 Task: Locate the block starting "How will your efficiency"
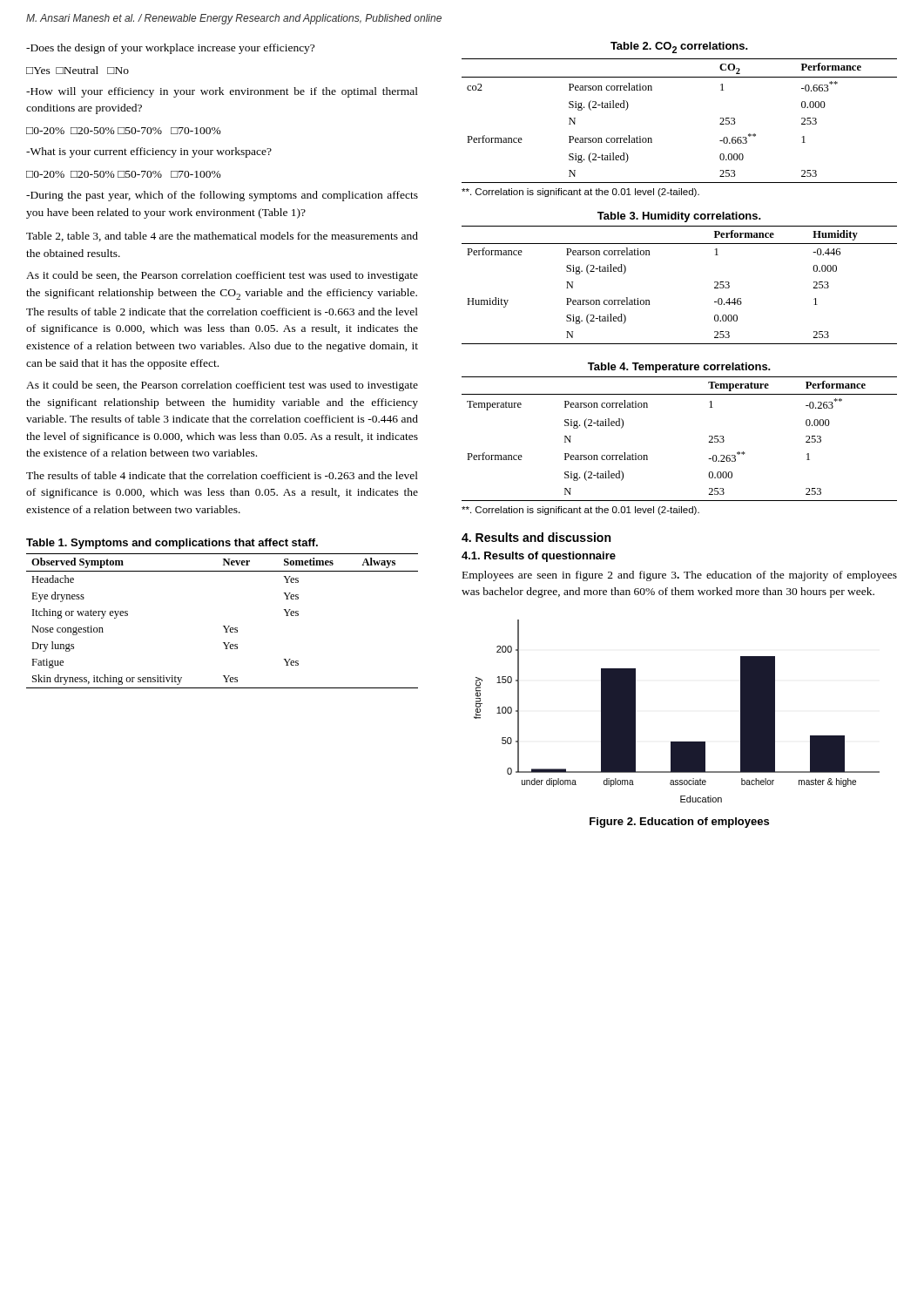[x=222, y=99]
